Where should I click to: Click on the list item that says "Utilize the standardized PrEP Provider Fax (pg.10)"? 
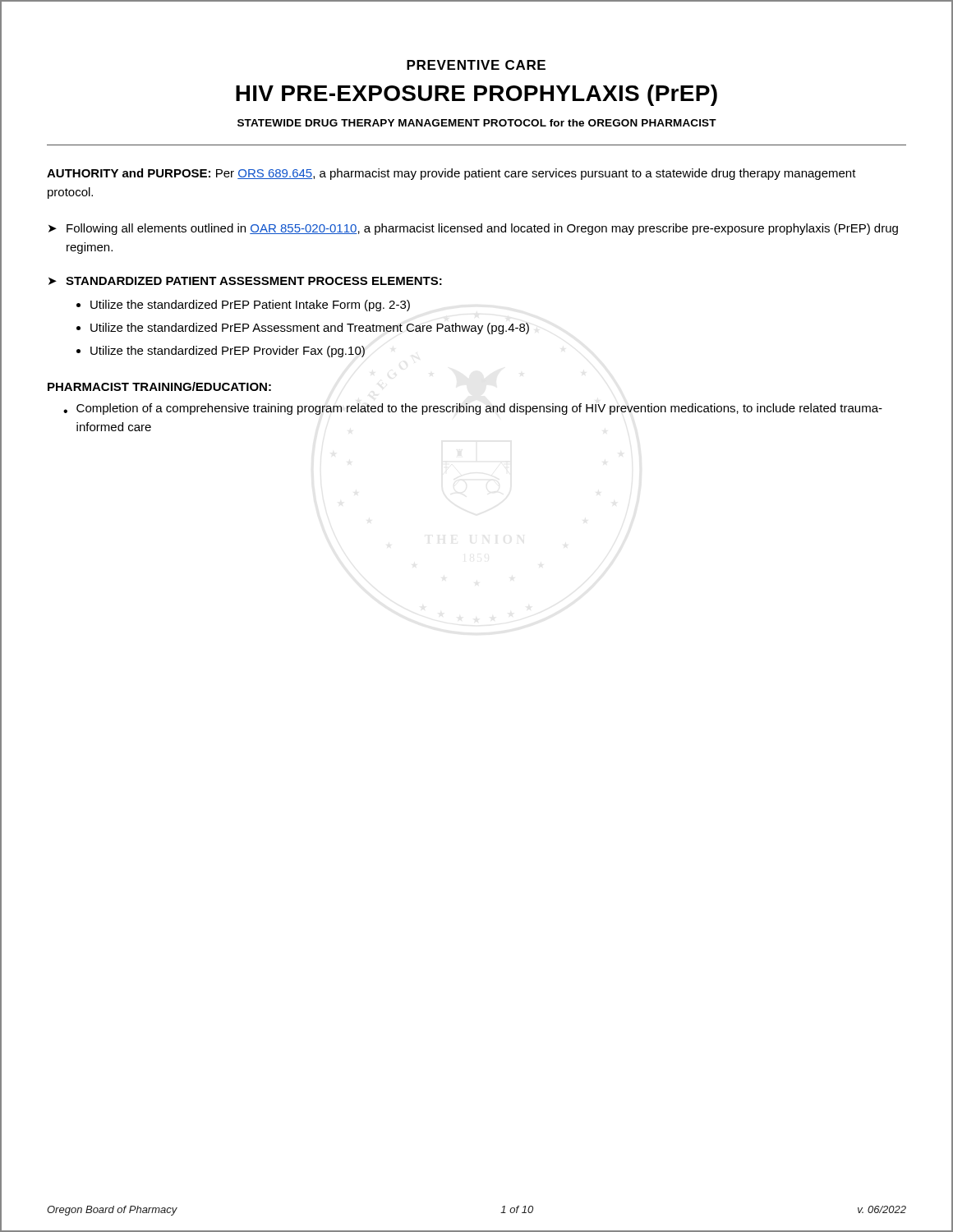[227, 350]
